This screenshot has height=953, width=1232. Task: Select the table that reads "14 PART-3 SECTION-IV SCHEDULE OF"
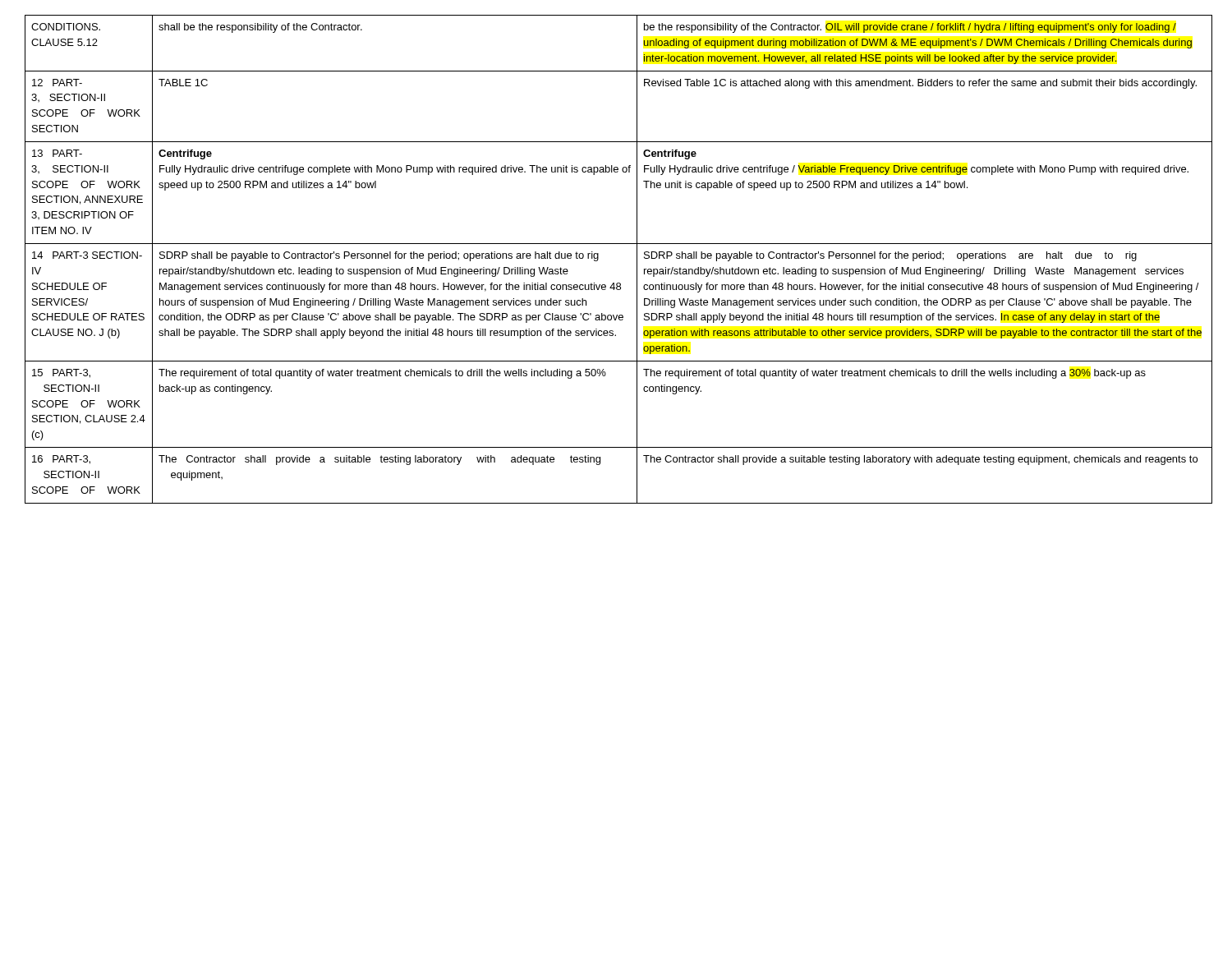pyautogui.click(x=616, y=259)
